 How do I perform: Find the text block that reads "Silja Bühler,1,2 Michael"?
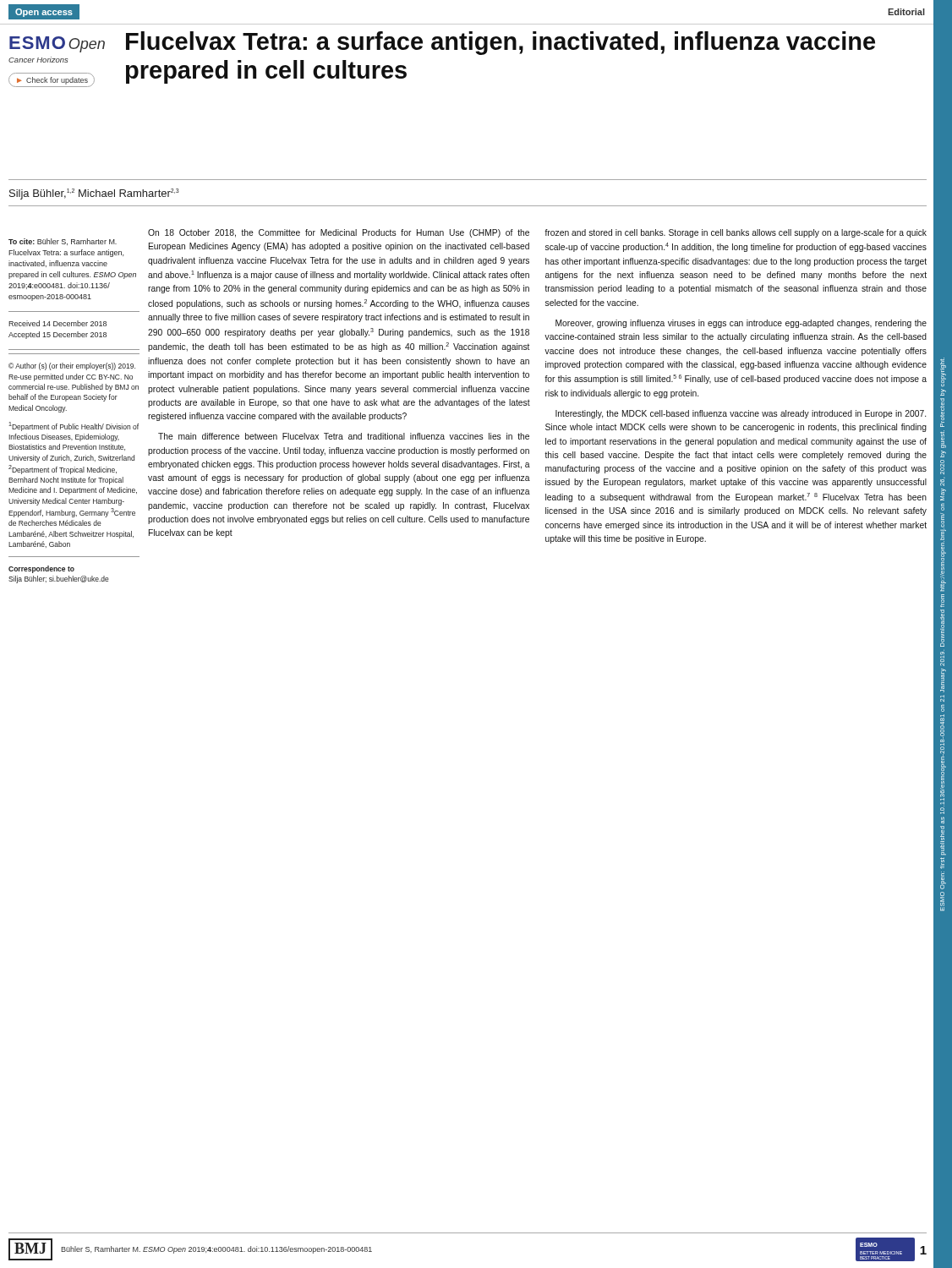(x=94, y=193)
